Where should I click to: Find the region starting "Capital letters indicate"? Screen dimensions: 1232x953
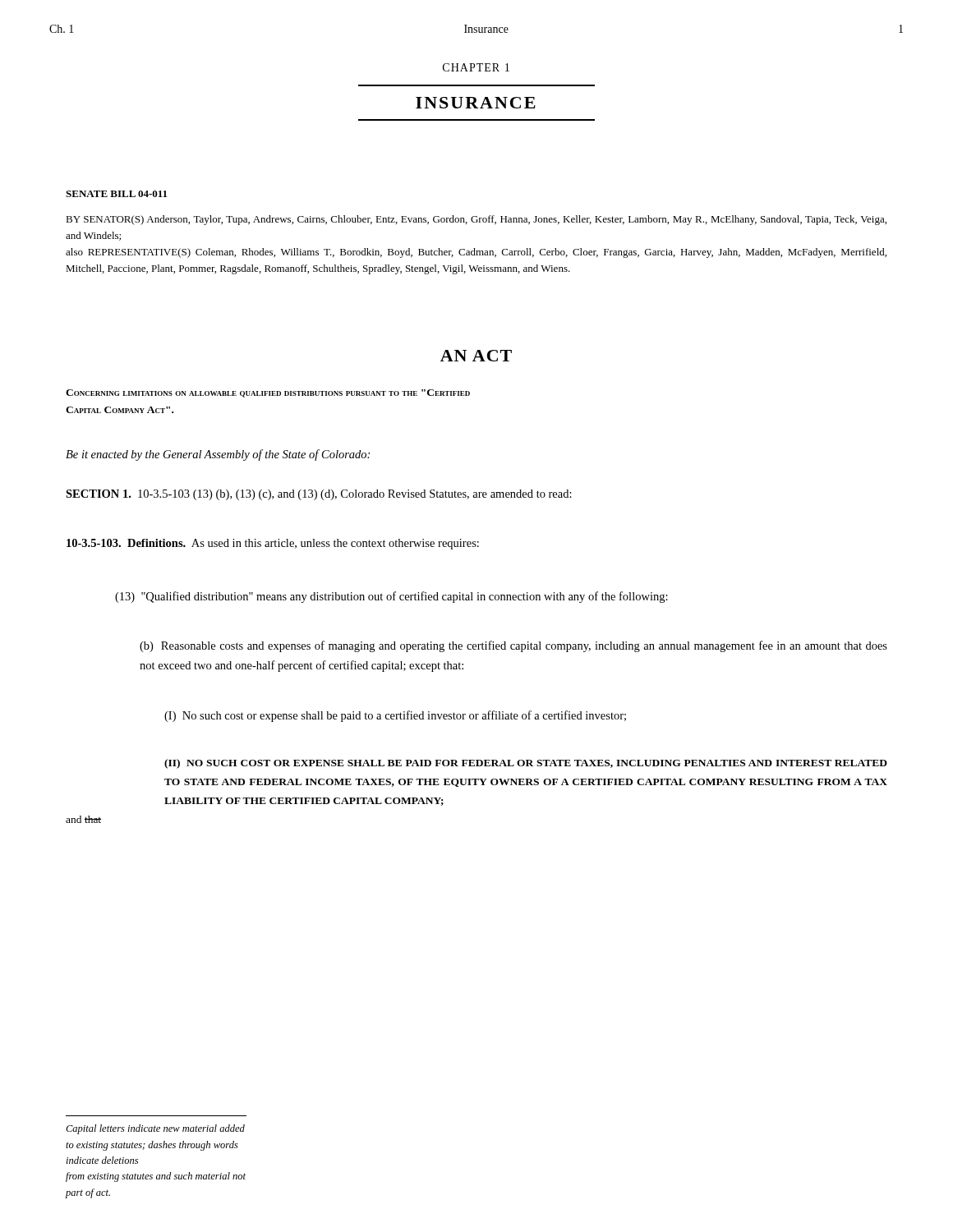point(156,1158)
